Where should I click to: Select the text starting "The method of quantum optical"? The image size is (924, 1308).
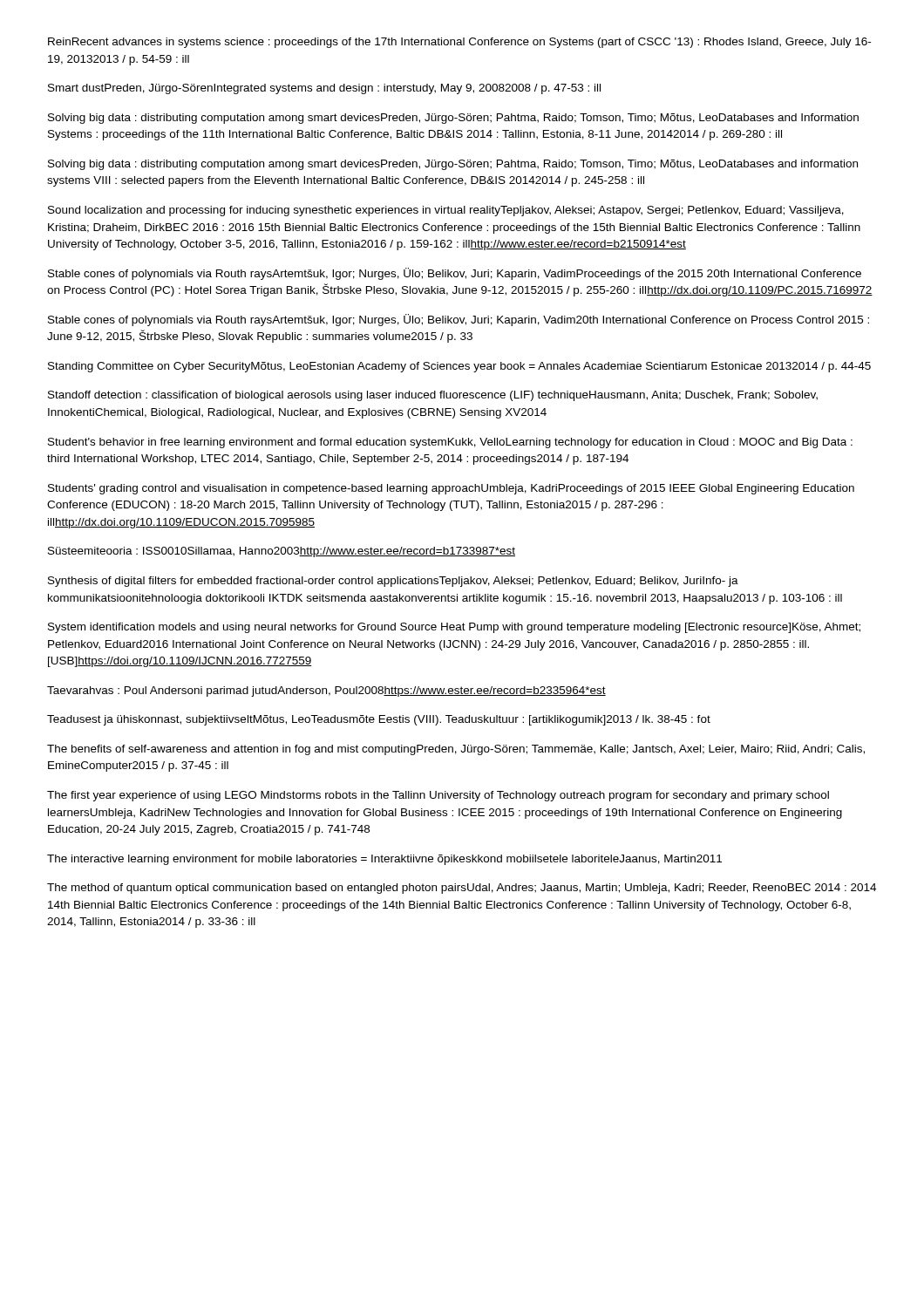(x=462, y=905)
